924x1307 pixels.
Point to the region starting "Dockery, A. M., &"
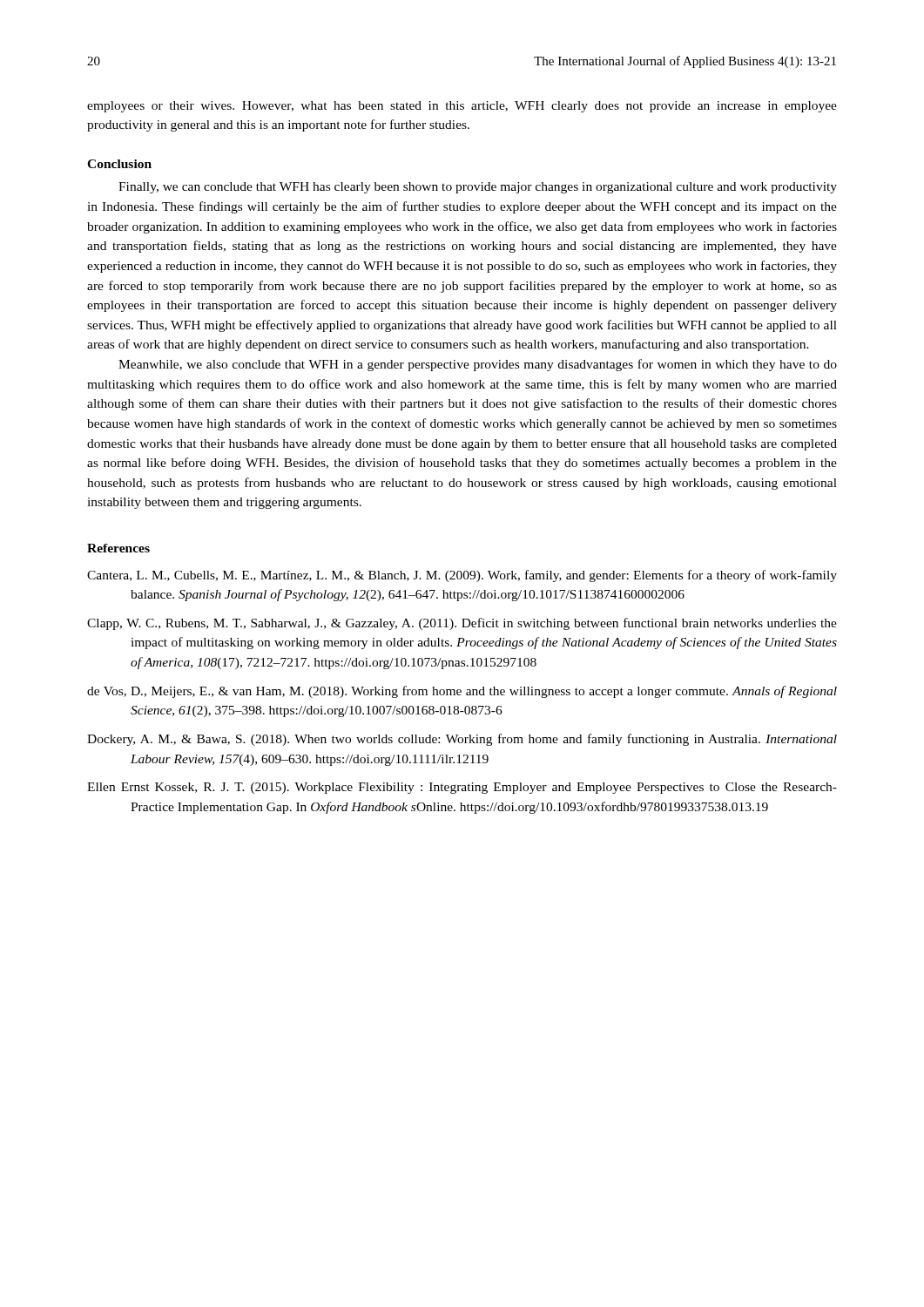(462, 748)
